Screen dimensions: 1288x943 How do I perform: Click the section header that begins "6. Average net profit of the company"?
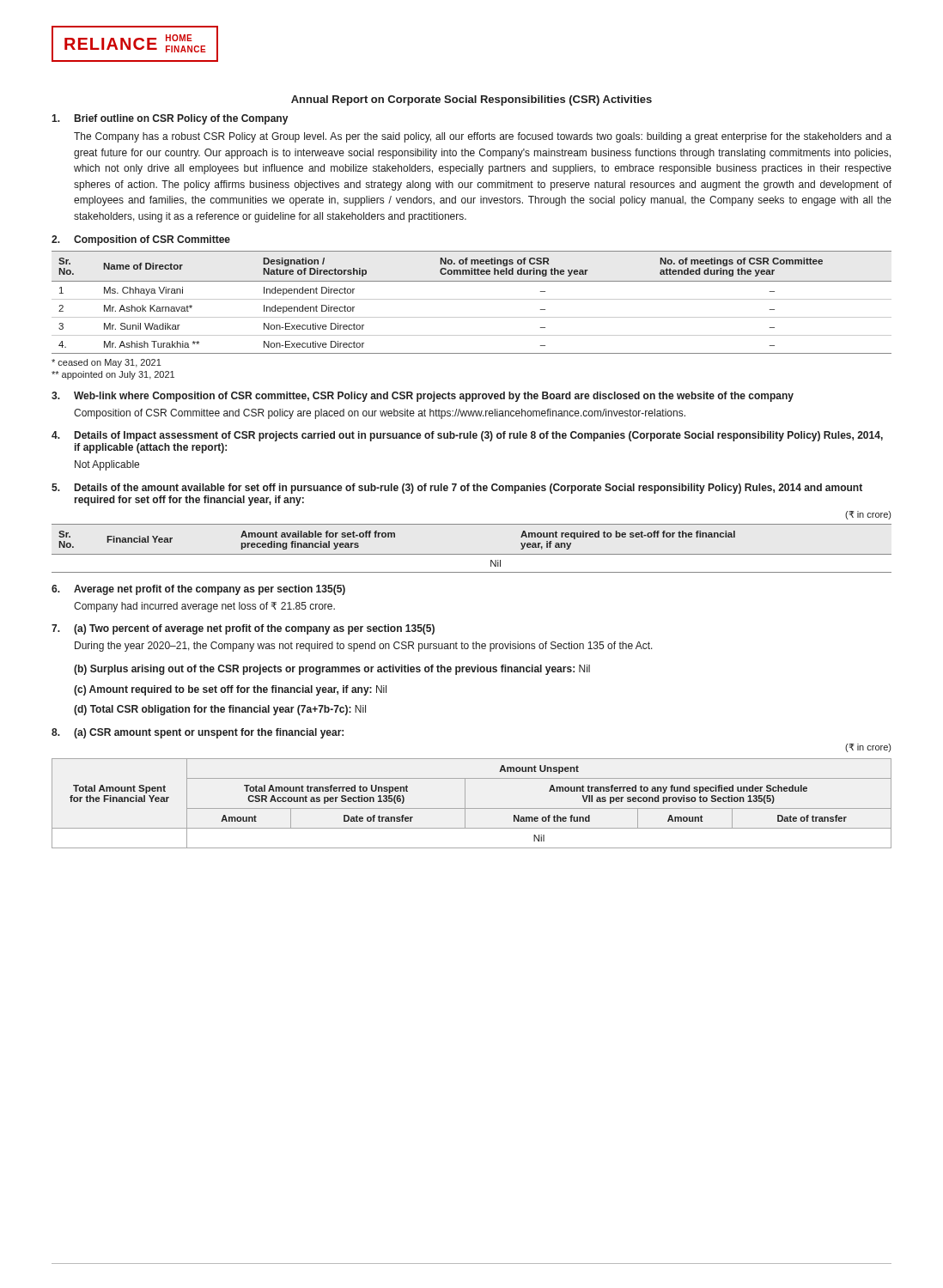coord(199,589)
